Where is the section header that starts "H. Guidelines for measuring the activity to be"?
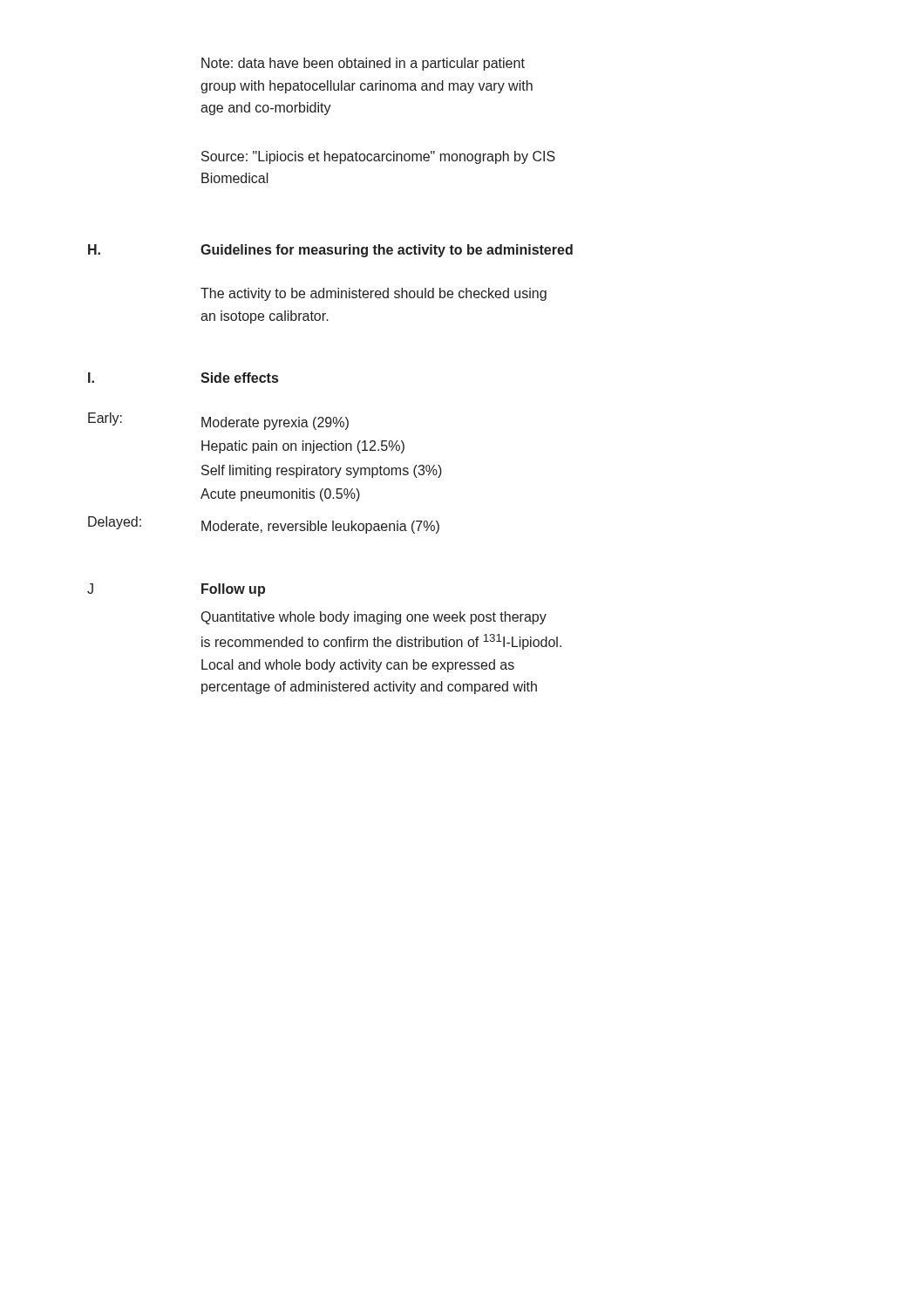This screenshot has width=924, height=1308. [x=330, y=250]
